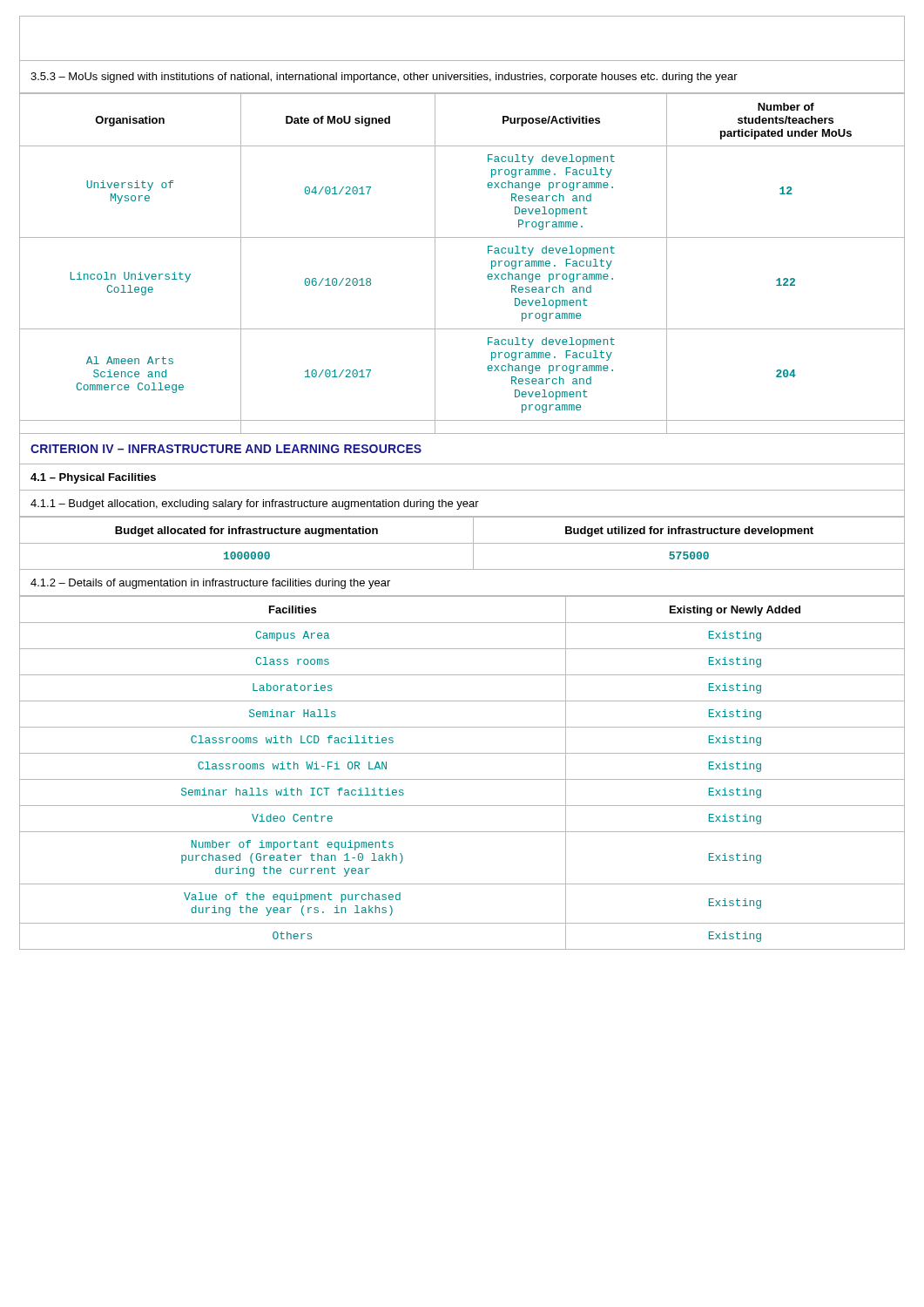This screenshot has width=924, height=1307.
Task: Click on the table containing "Number of students/teachers participated"
Action: tap(462, 263)
